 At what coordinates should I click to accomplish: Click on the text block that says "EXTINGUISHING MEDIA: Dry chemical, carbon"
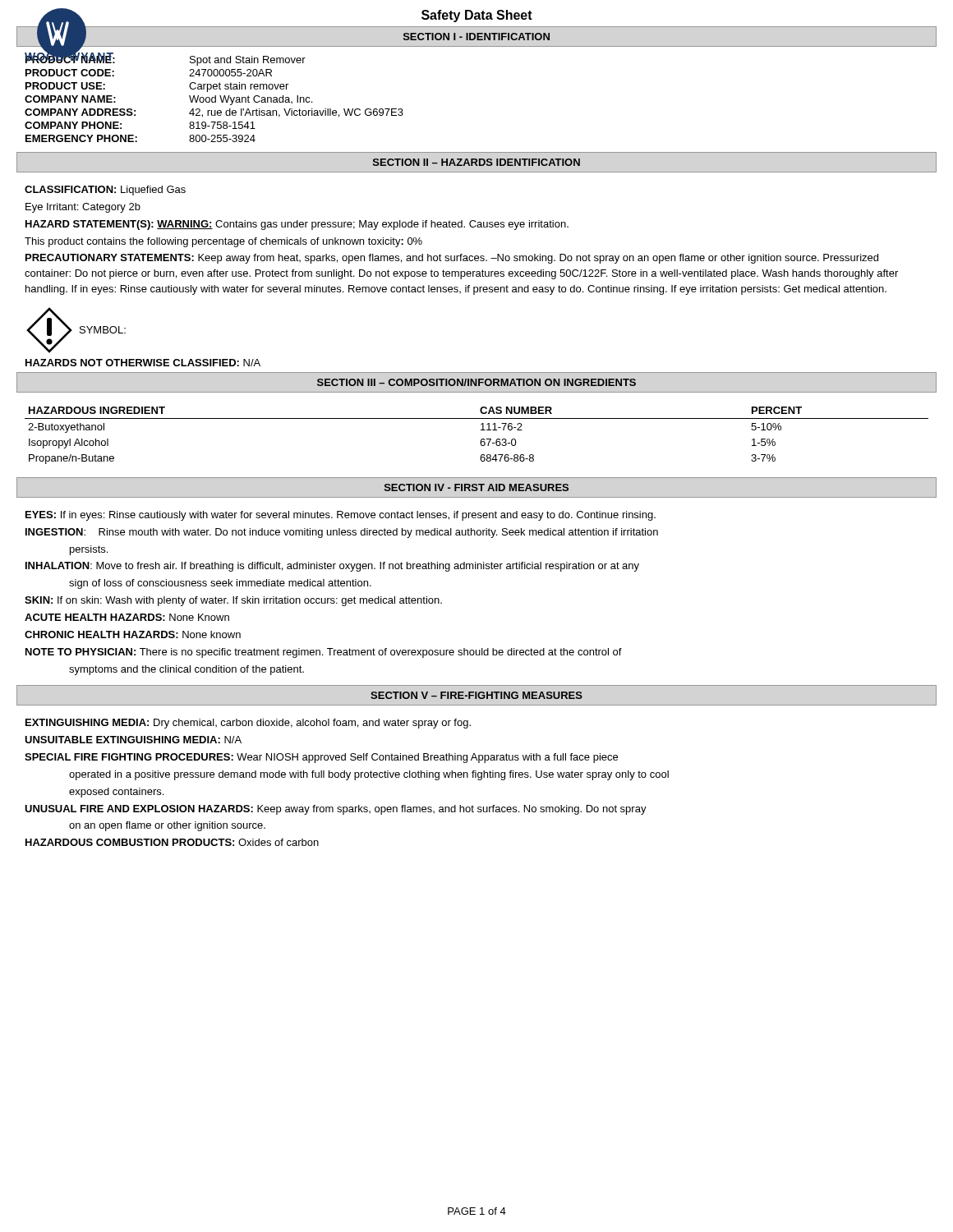point(476,783)
